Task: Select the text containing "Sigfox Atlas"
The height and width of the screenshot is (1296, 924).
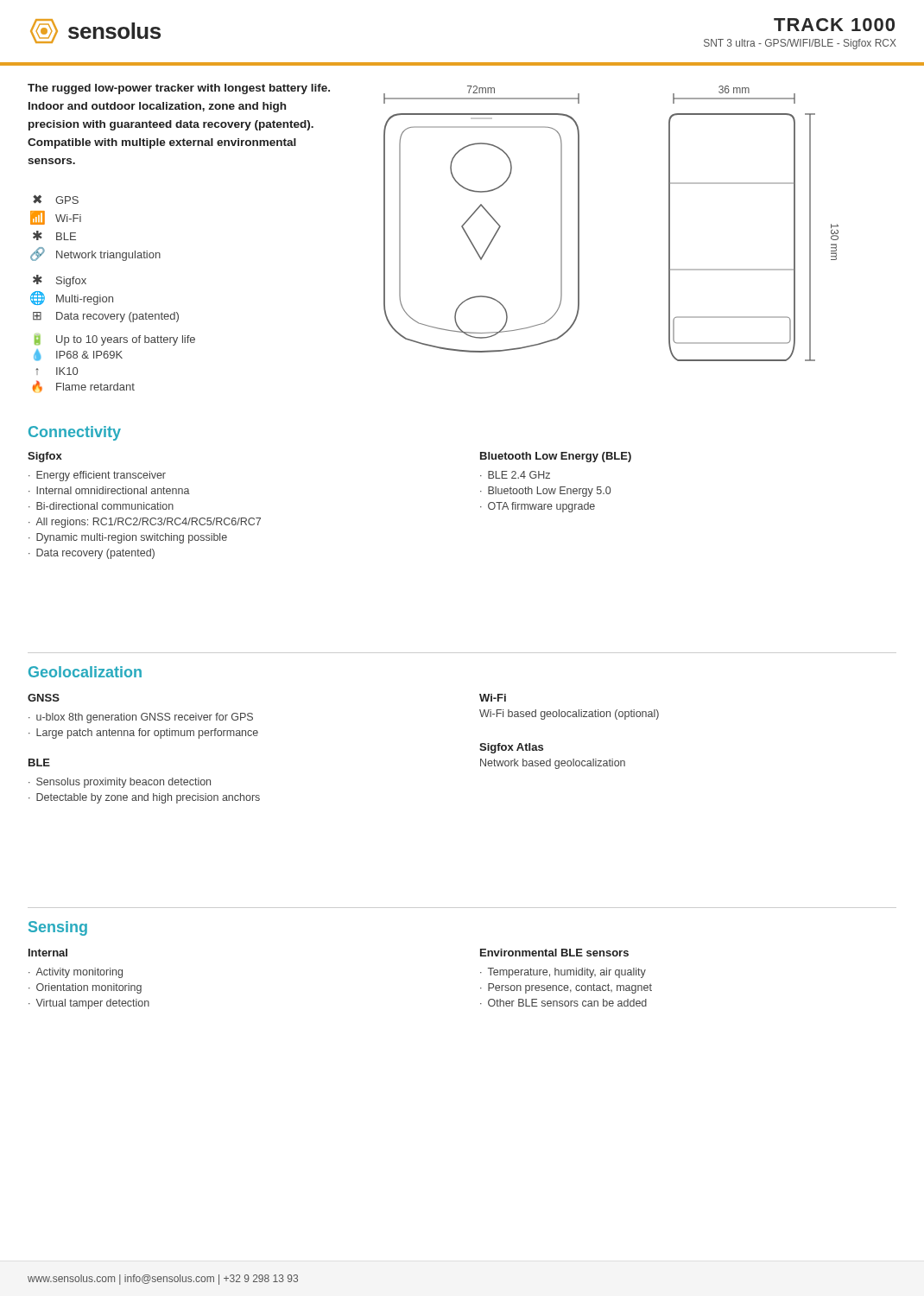Action: click(x=512, y=747)
